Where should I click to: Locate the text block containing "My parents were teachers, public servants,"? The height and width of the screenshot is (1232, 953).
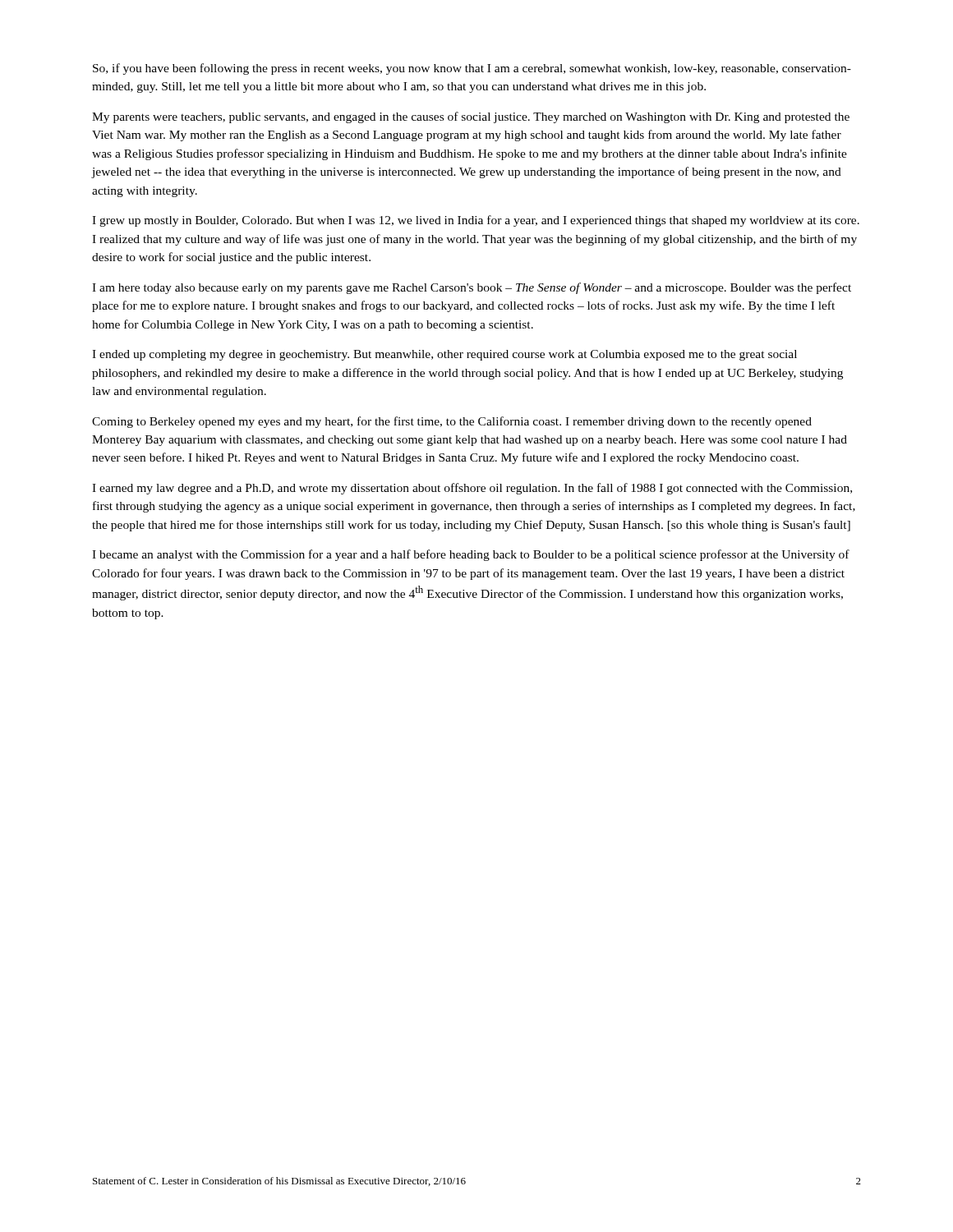point(471,153)
